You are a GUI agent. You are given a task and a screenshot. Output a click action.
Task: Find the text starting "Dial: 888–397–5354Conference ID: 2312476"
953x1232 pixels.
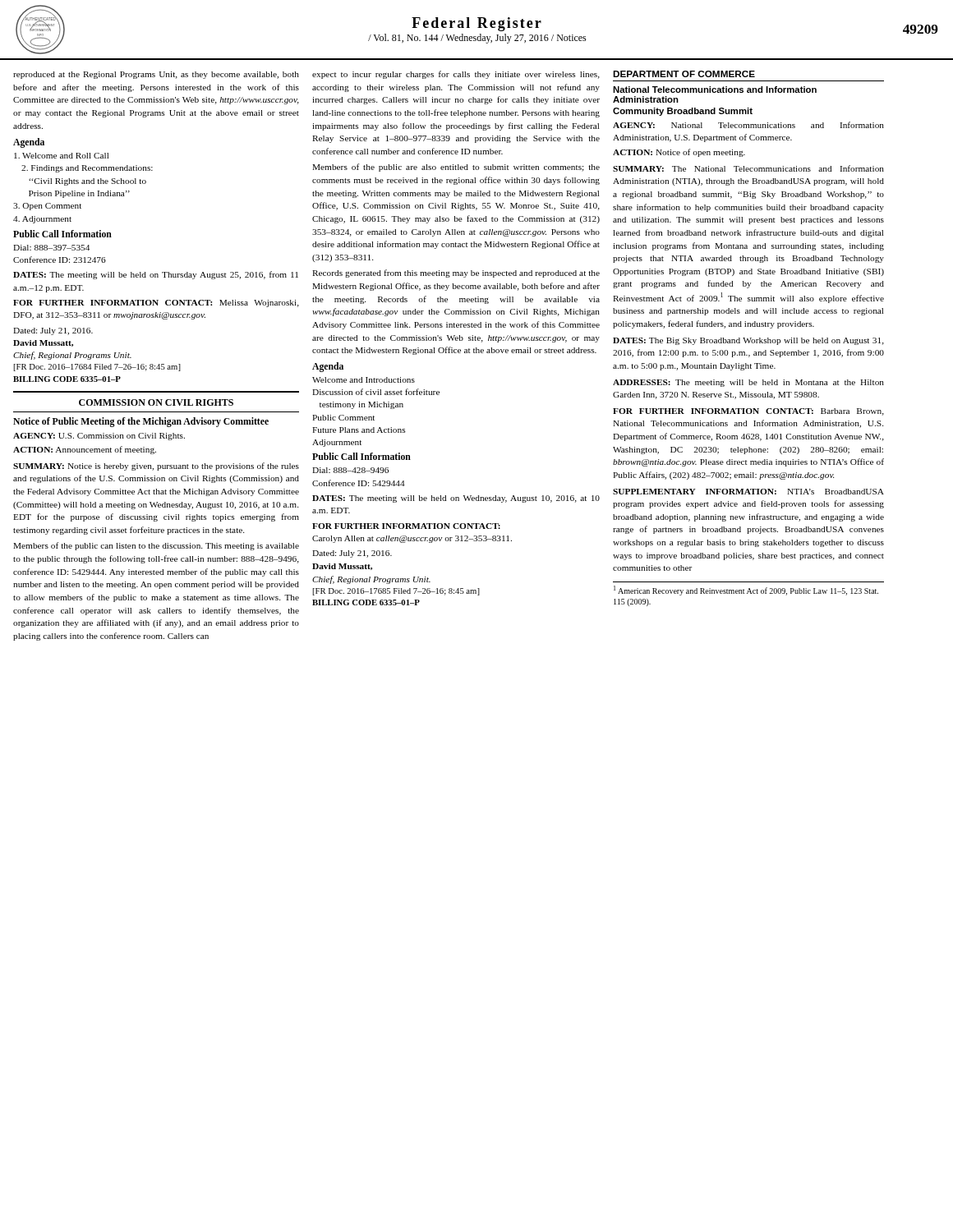point(59,253)
